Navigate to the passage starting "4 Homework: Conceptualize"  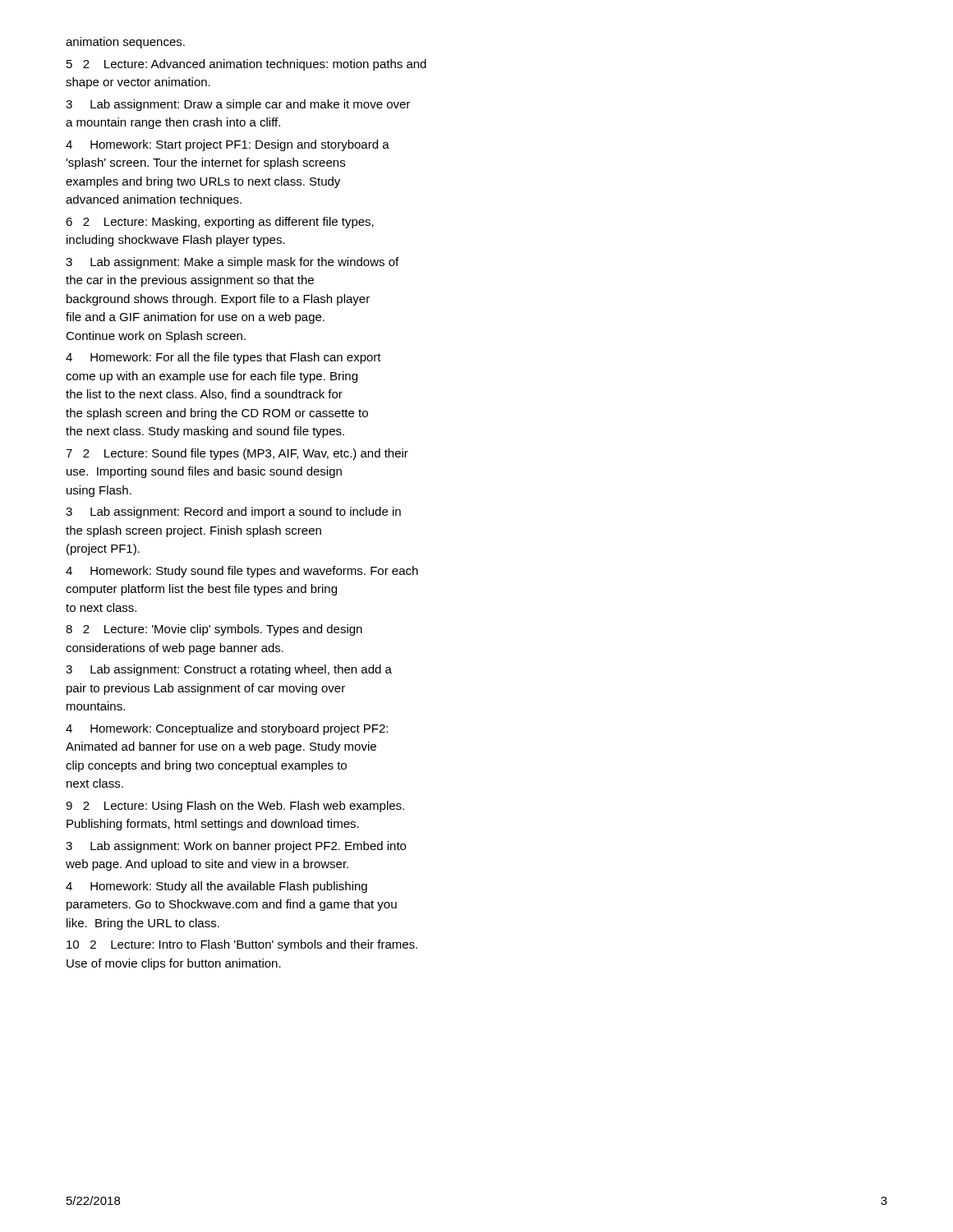click(x=227, y=755)
